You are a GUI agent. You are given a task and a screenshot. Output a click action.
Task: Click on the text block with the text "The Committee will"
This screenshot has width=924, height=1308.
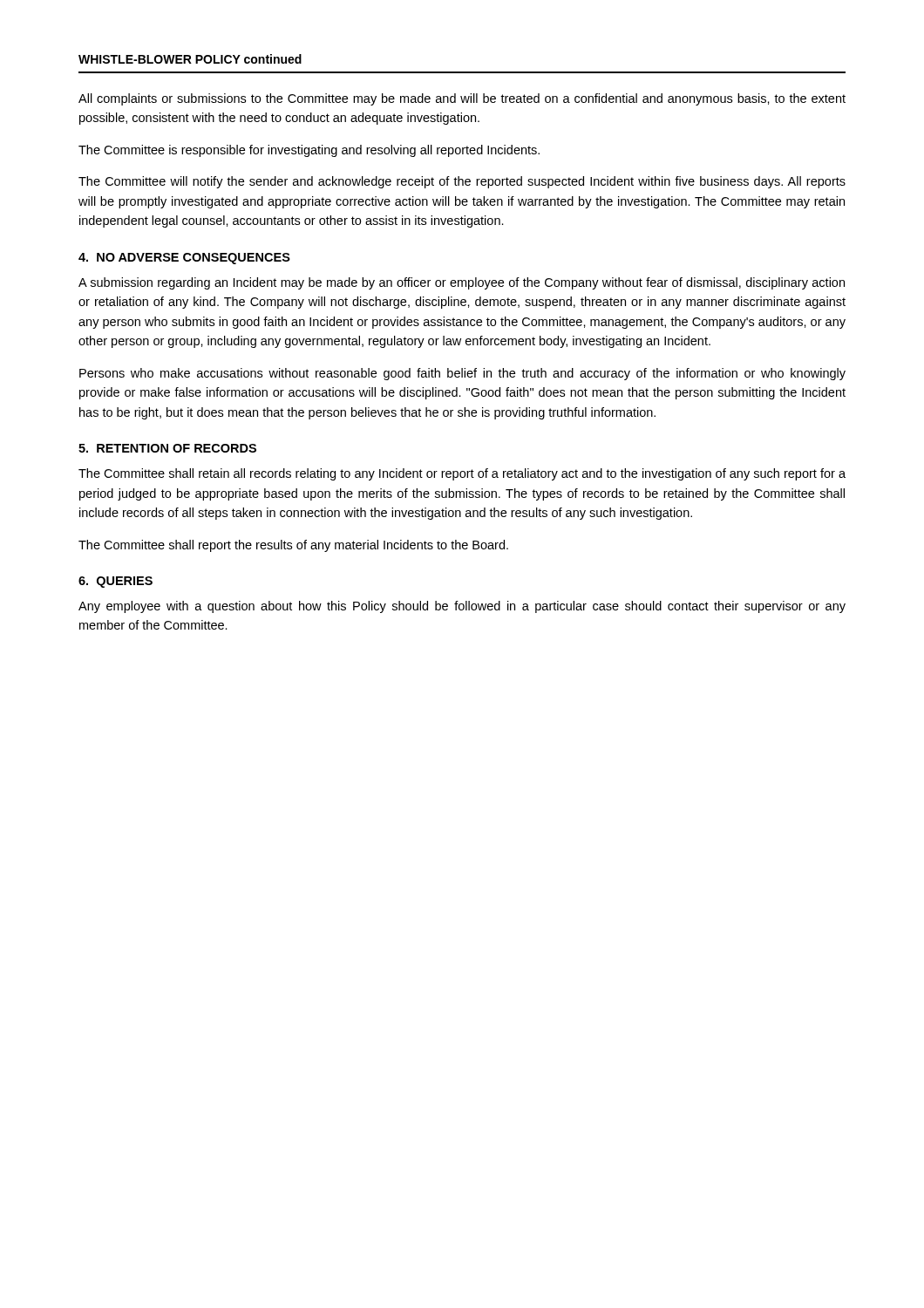462,201
